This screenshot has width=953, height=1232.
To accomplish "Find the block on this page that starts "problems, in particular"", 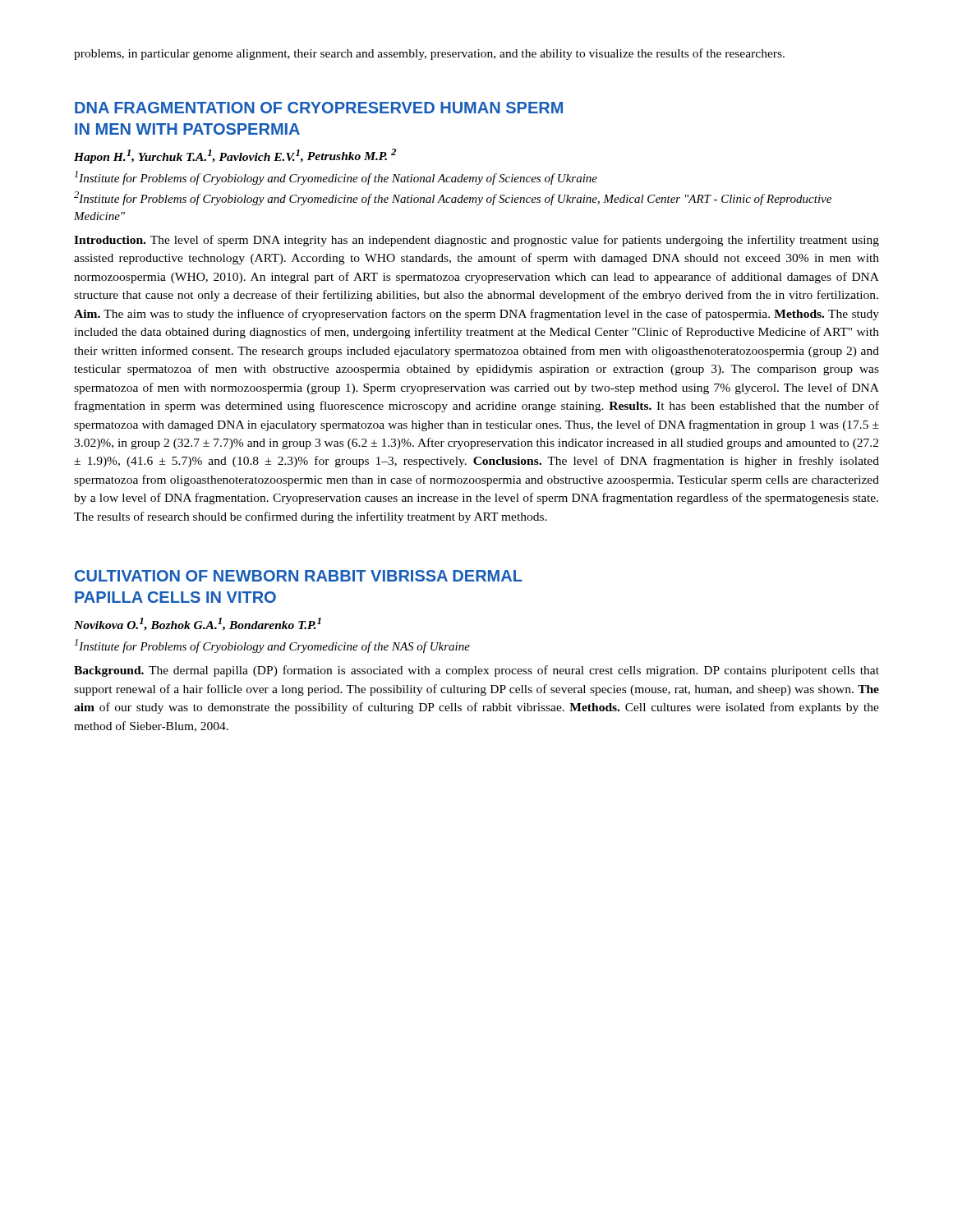I will point(430,53).
